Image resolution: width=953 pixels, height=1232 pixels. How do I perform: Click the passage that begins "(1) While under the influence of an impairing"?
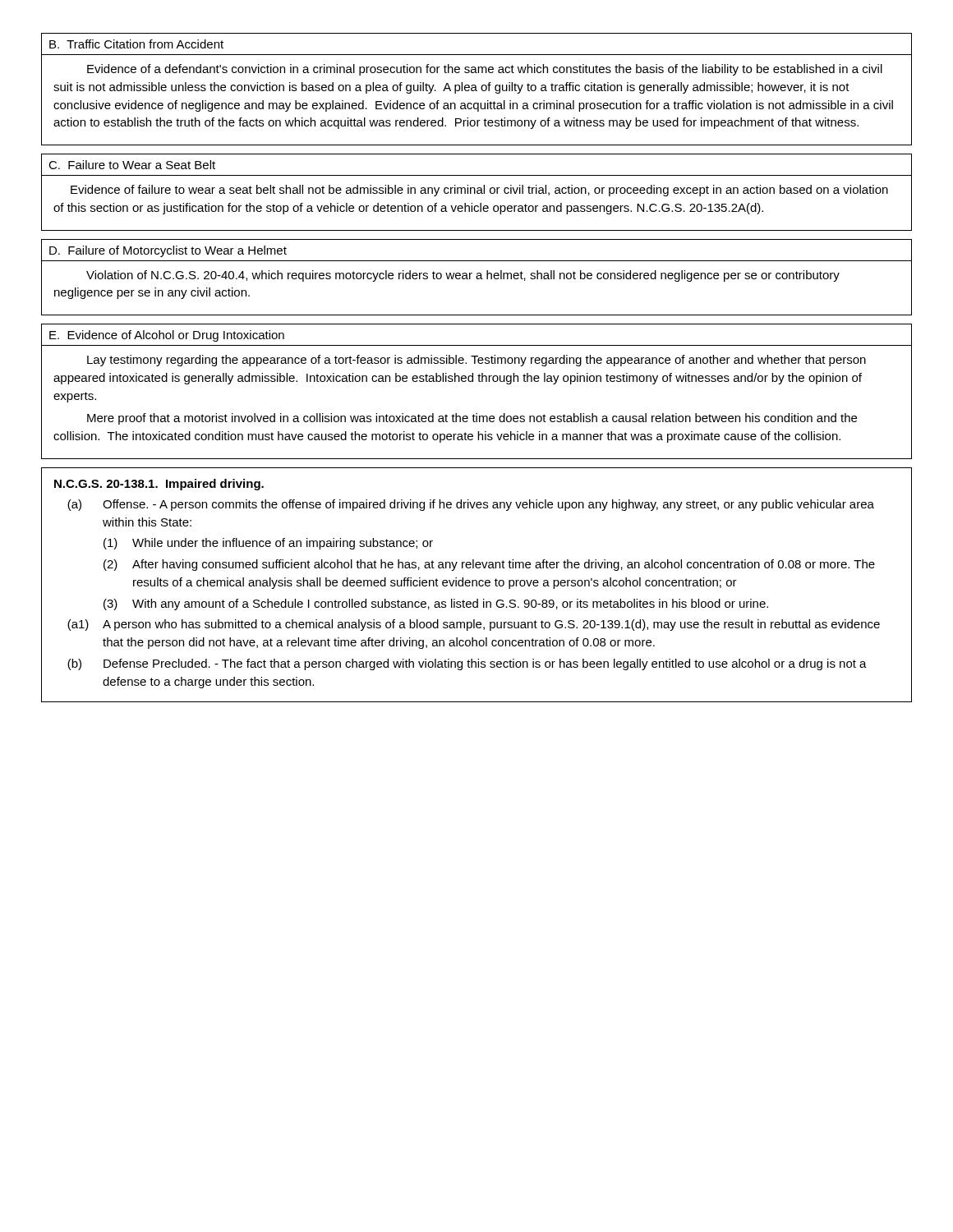pyautogui.click(x=268, y=544)
